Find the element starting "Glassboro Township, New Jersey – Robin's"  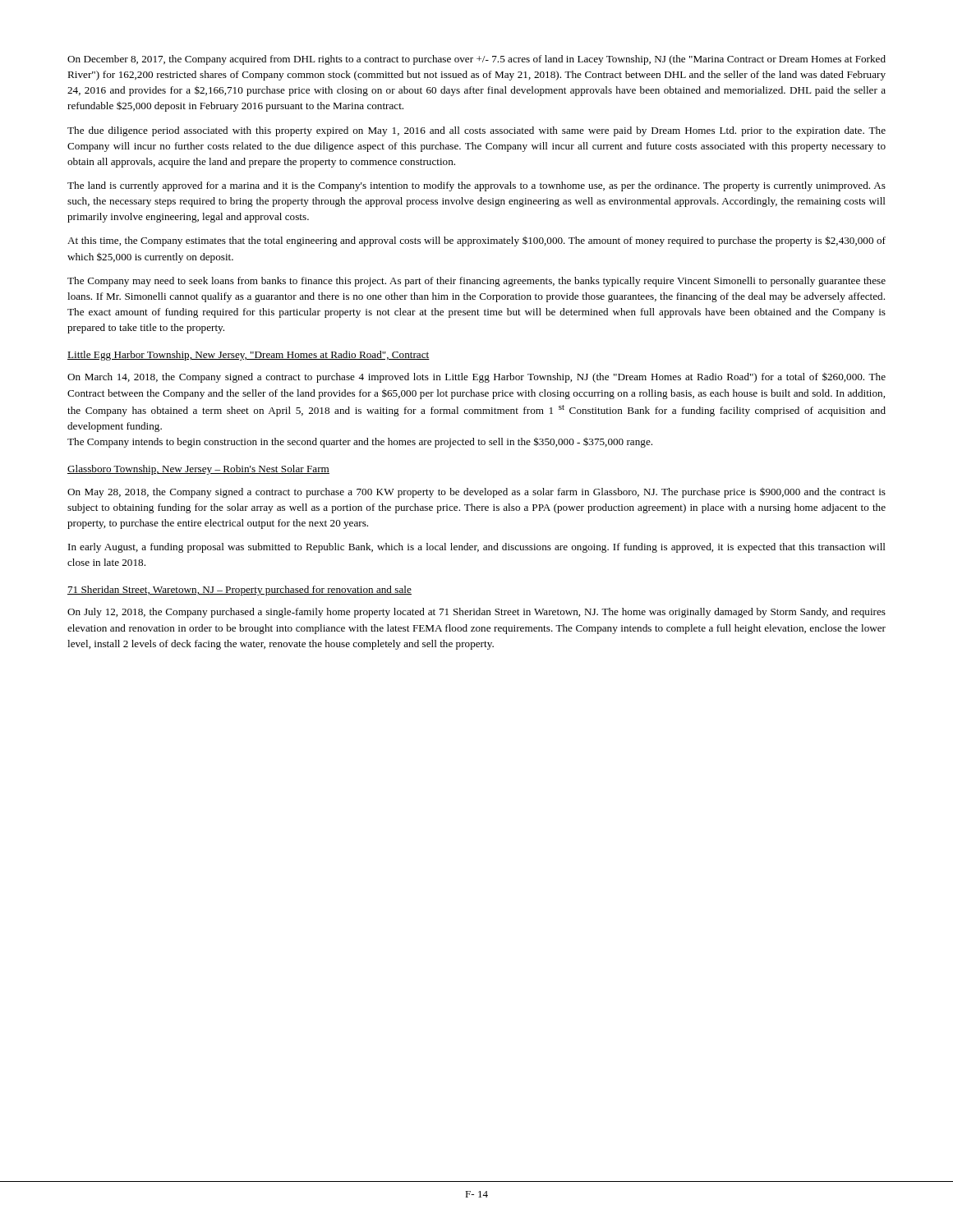coord(198,470)
